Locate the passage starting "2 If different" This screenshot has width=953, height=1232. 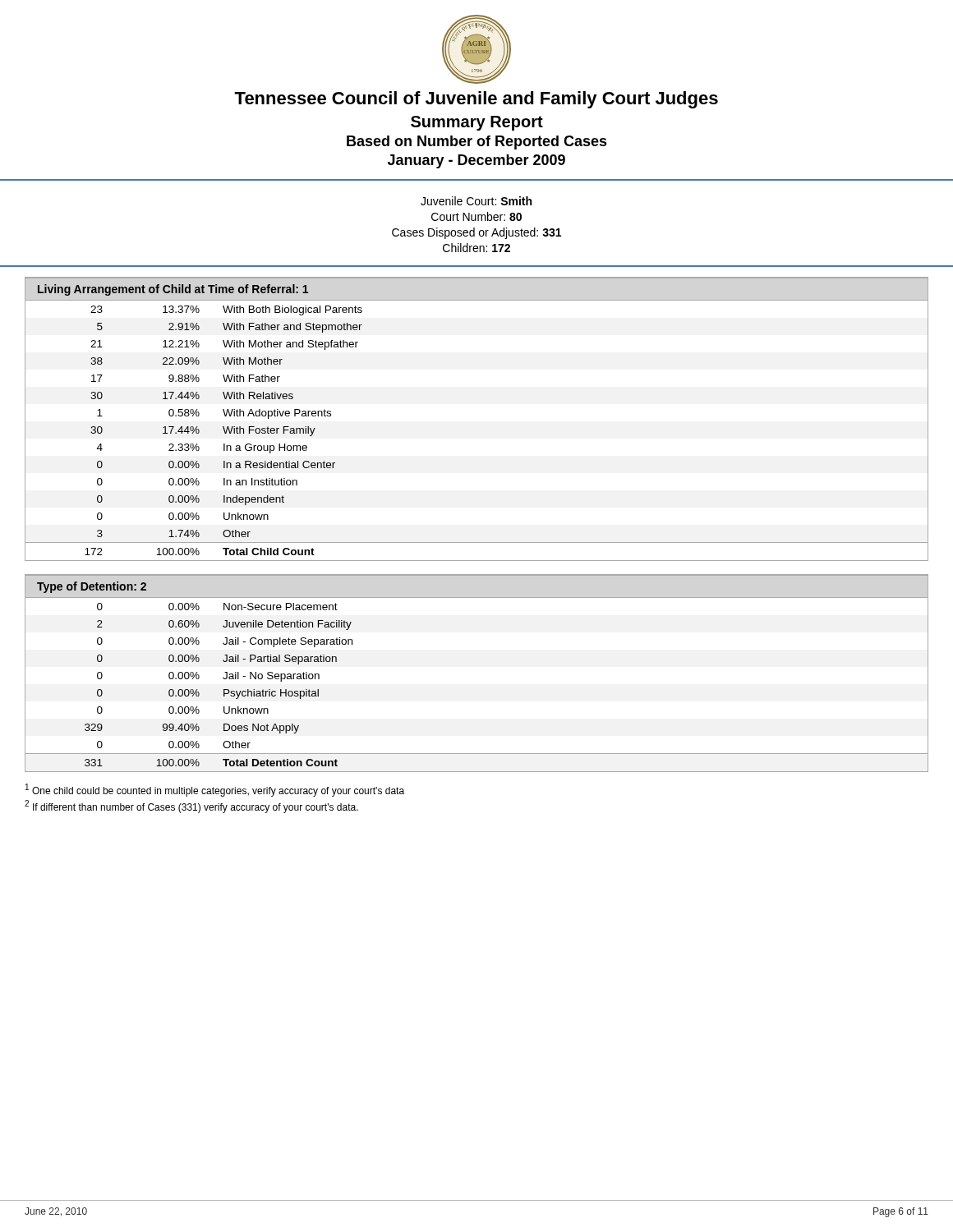tap(192, 806)
